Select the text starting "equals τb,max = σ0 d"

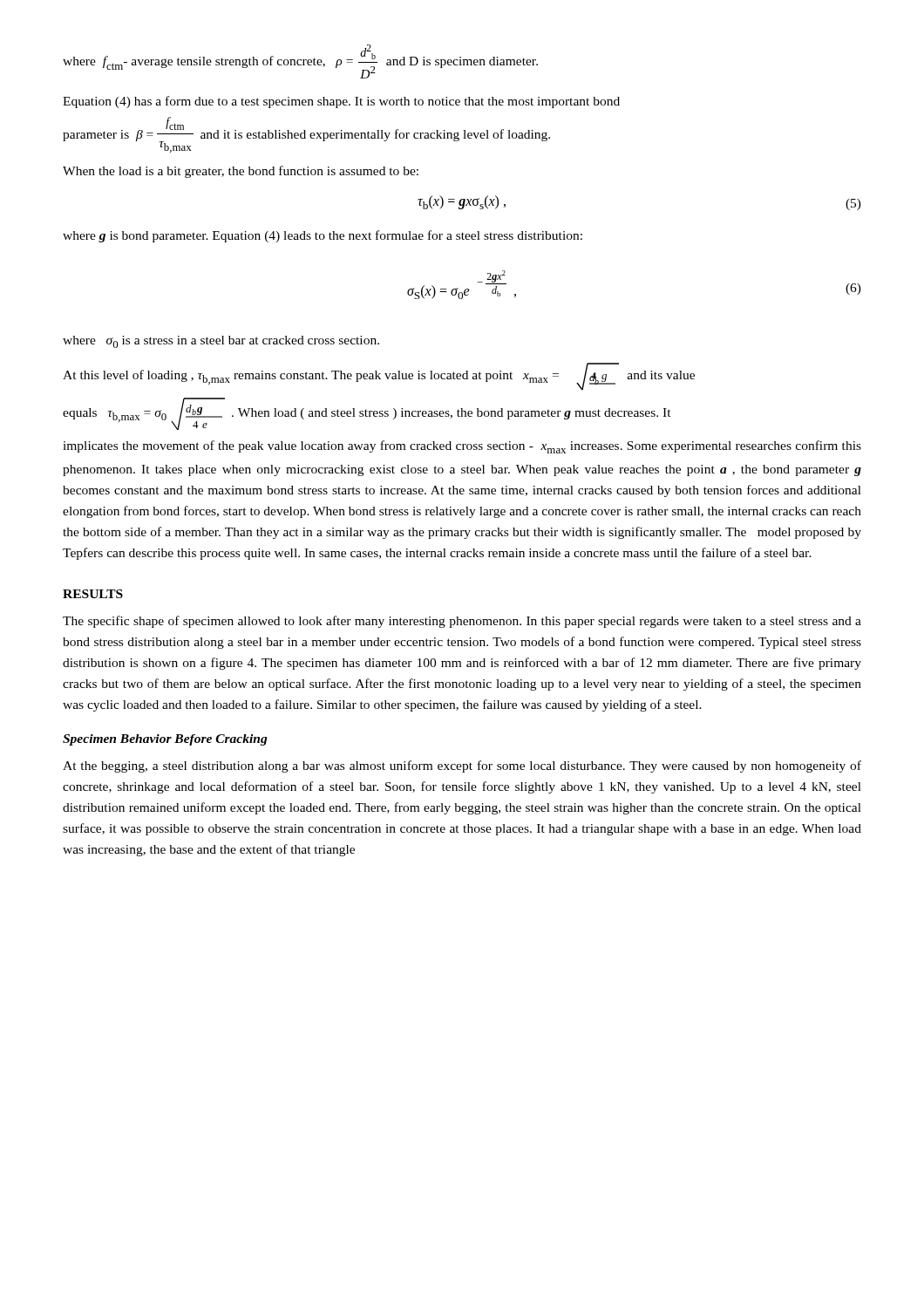point(367,413)
